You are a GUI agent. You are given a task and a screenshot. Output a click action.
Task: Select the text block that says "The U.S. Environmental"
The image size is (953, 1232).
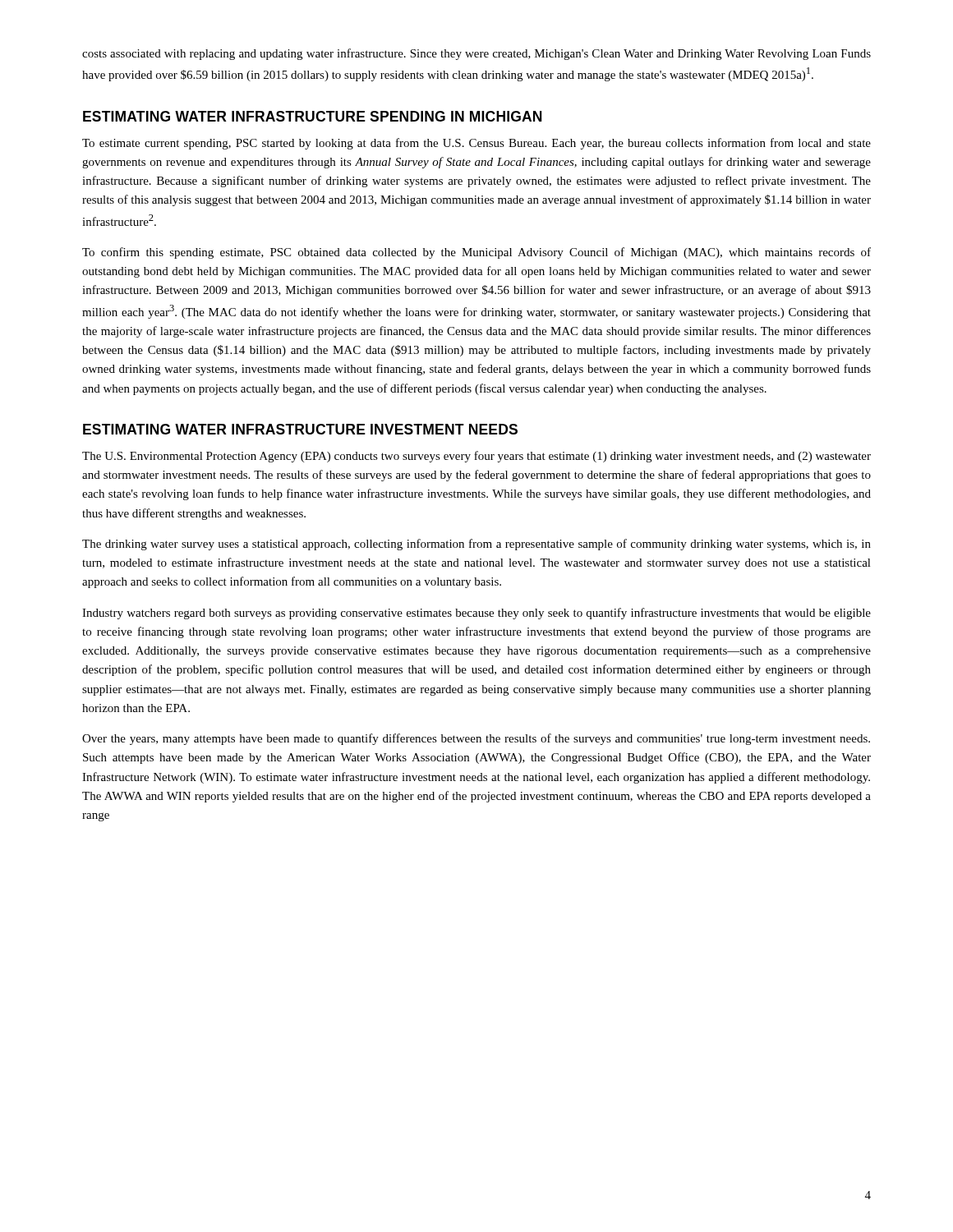(x=476, y=484)
